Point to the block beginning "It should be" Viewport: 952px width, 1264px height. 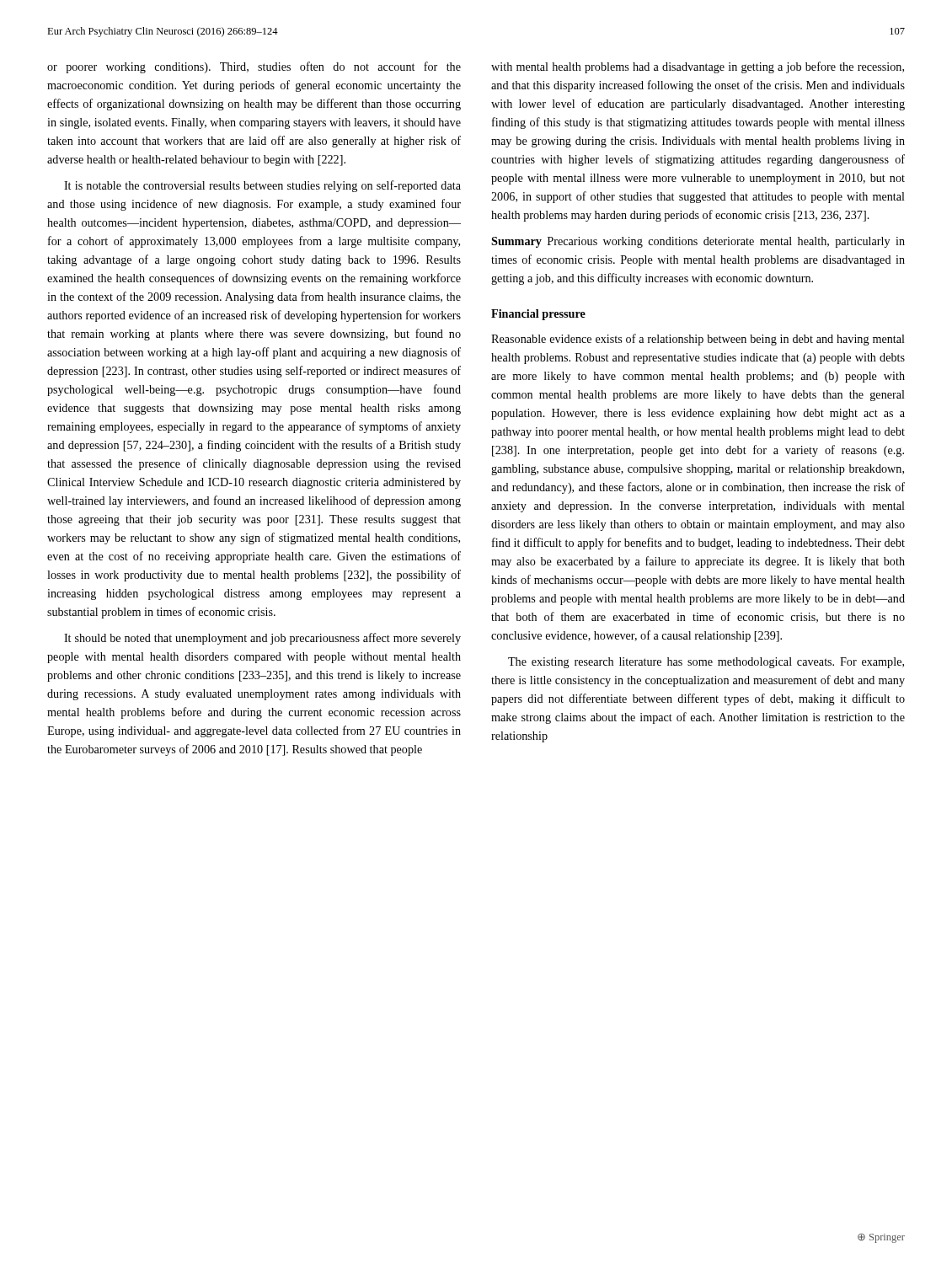pos(254,693)
